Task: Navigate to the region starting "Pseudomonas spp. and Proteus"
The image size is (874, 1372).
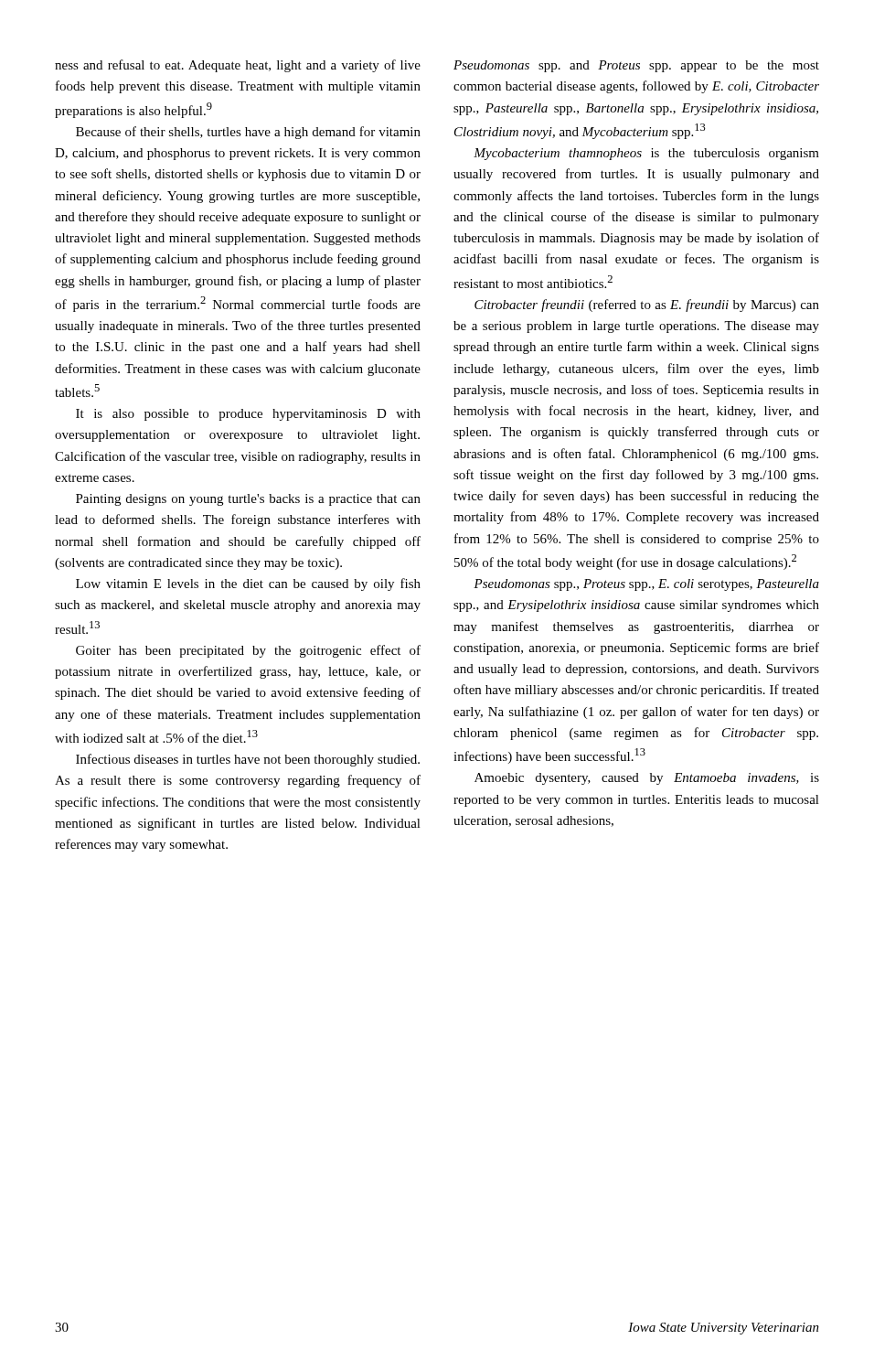Action: pos(636,443)
